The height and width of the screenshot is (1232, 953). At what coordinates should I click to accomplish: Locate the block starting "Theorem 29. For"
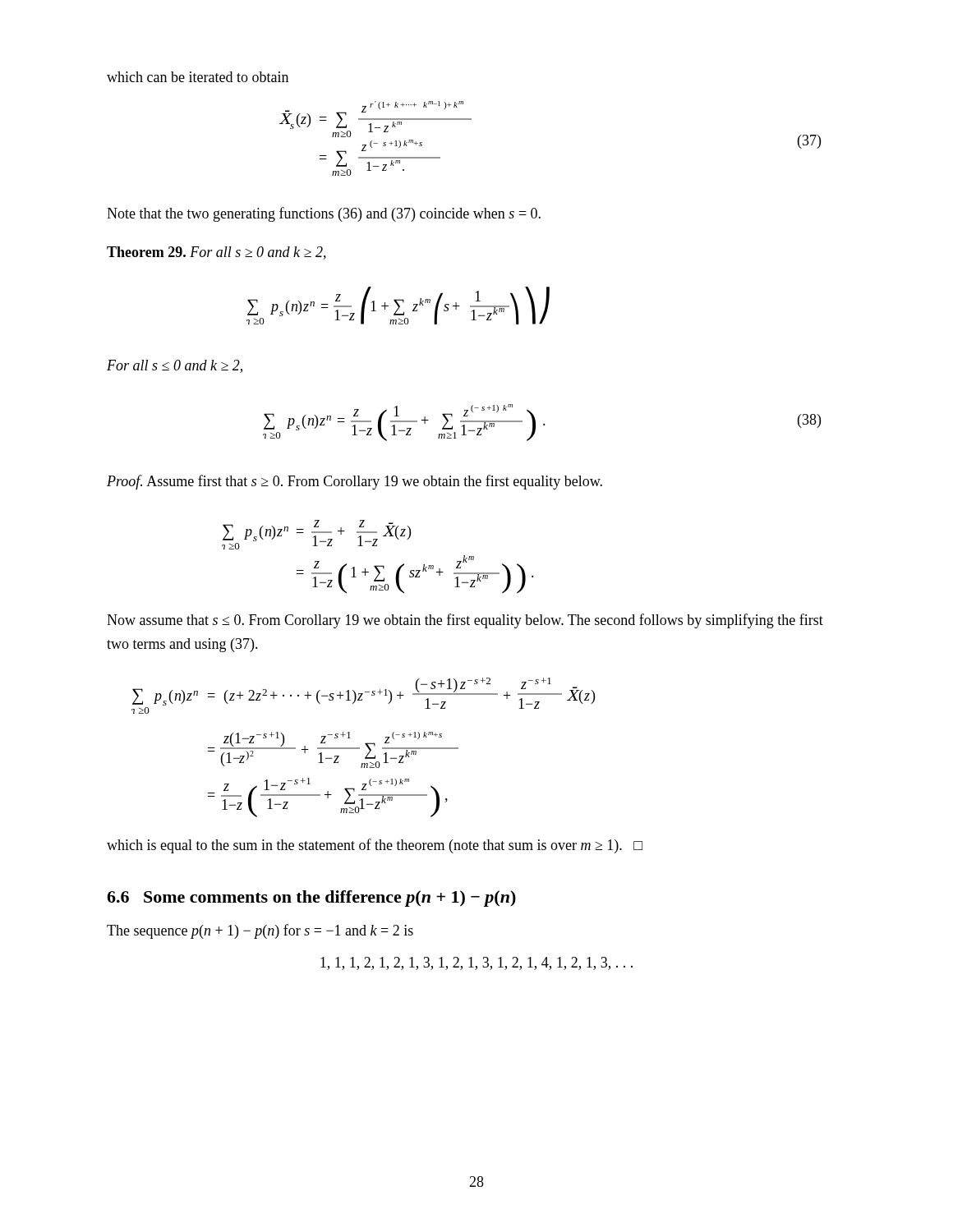pyautogui.click(x=217, y=252)
